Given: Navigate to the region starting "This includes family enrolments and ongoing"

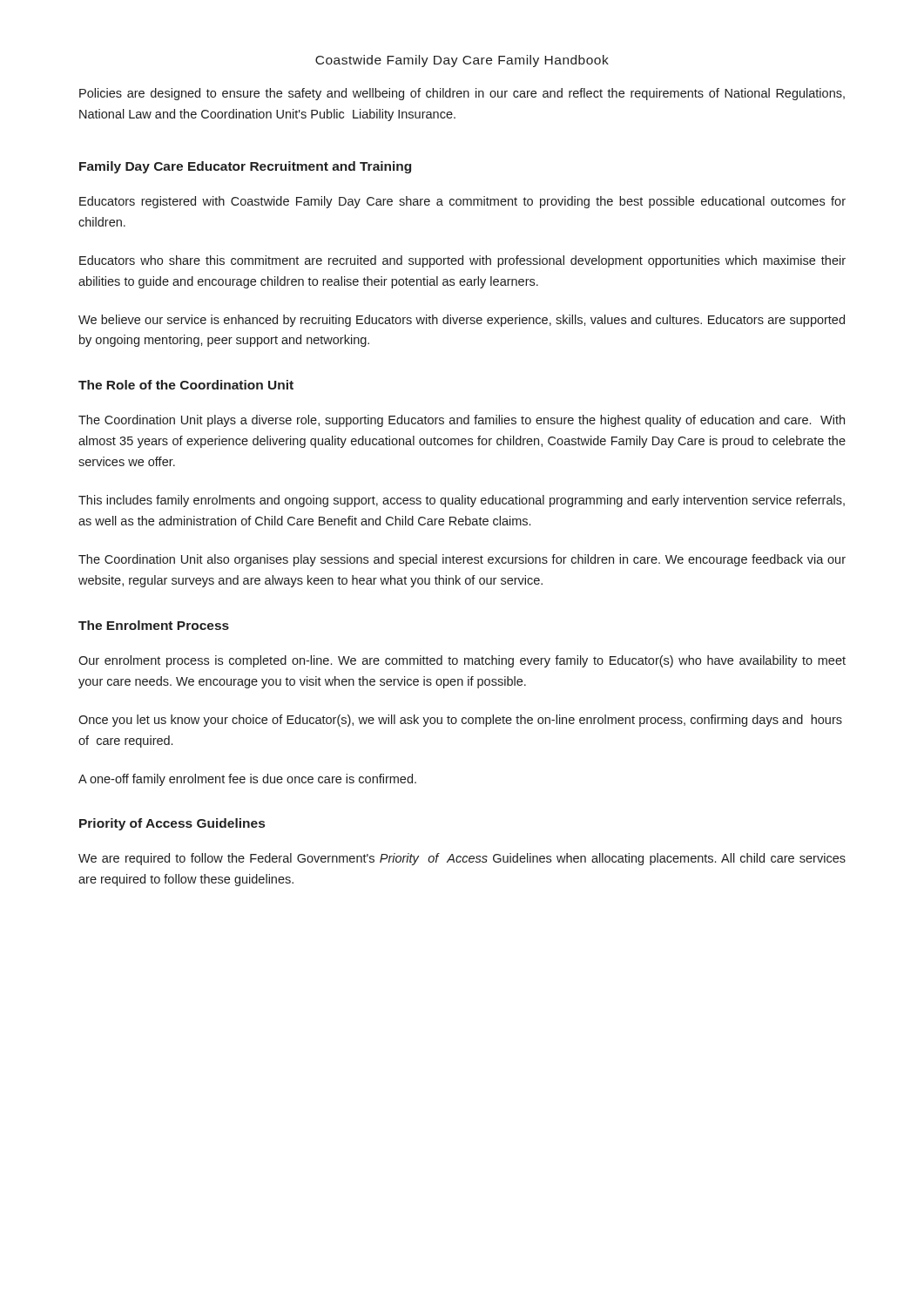Looking at the screenshot, I should point(462,511).
